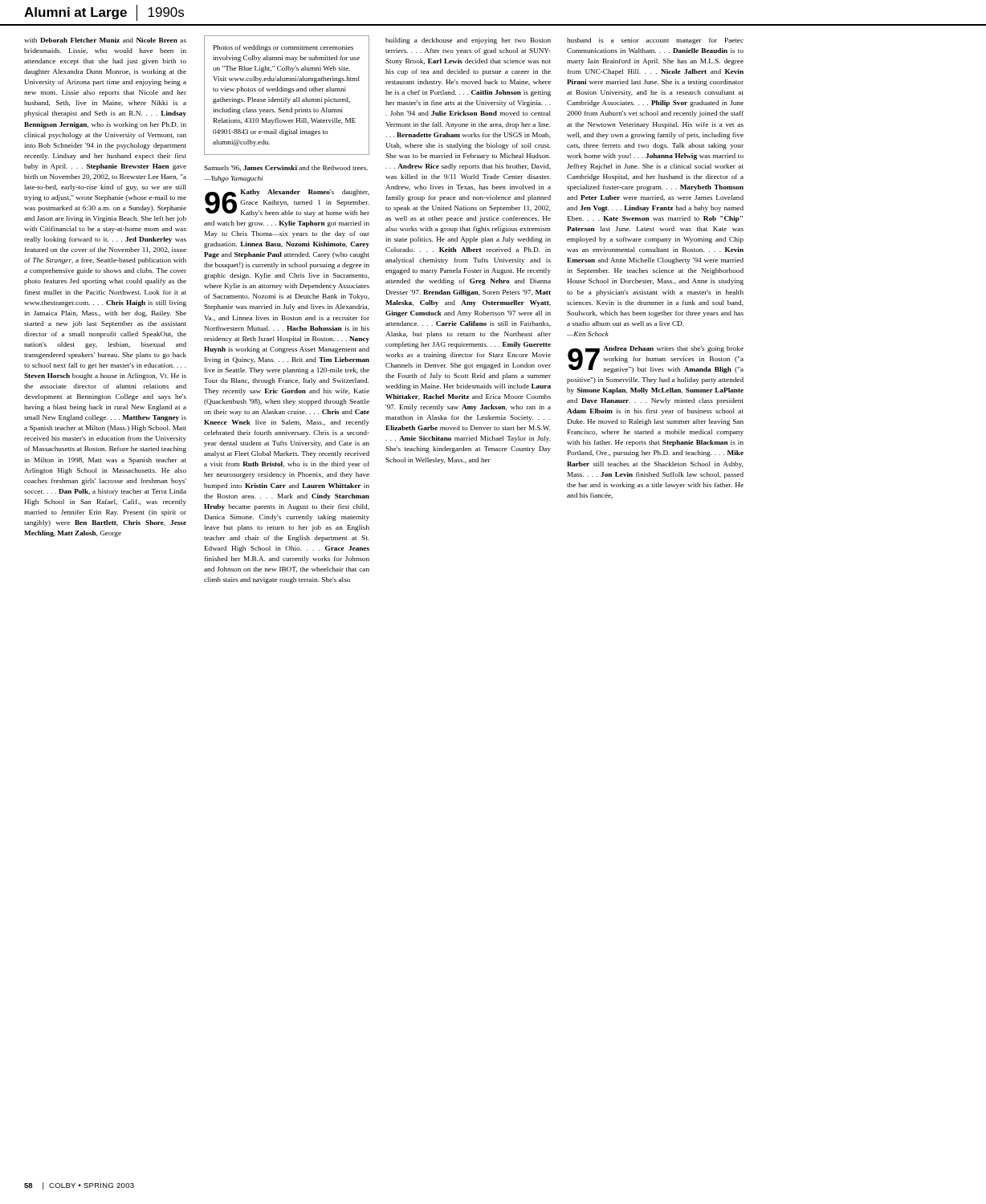
Task: Point to the block beginning "building a deckhouse and enjoying her two Boston"
Action: tap(468, 250)
